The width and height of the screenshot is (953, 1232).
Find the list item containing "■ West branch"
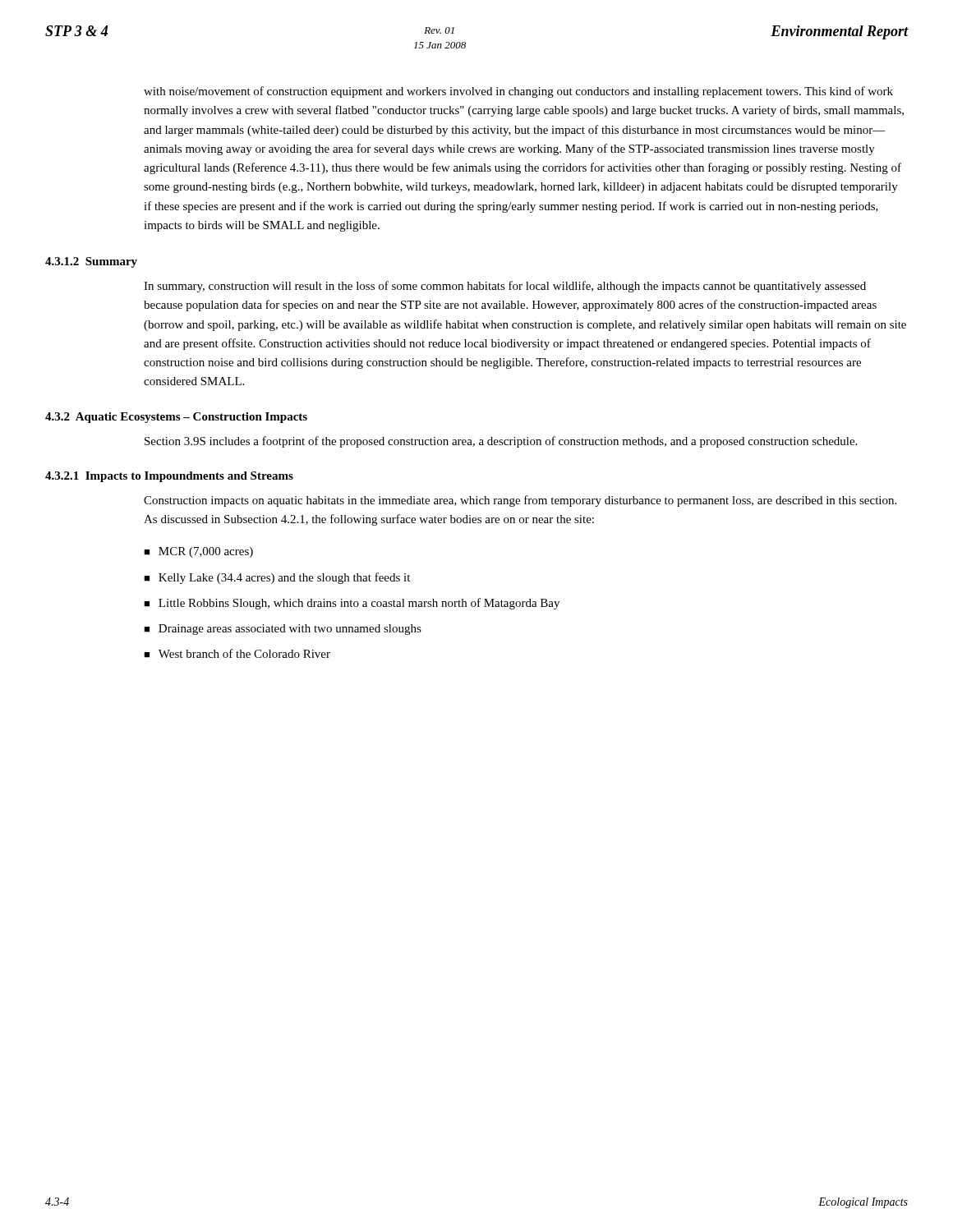coord(237,653)
